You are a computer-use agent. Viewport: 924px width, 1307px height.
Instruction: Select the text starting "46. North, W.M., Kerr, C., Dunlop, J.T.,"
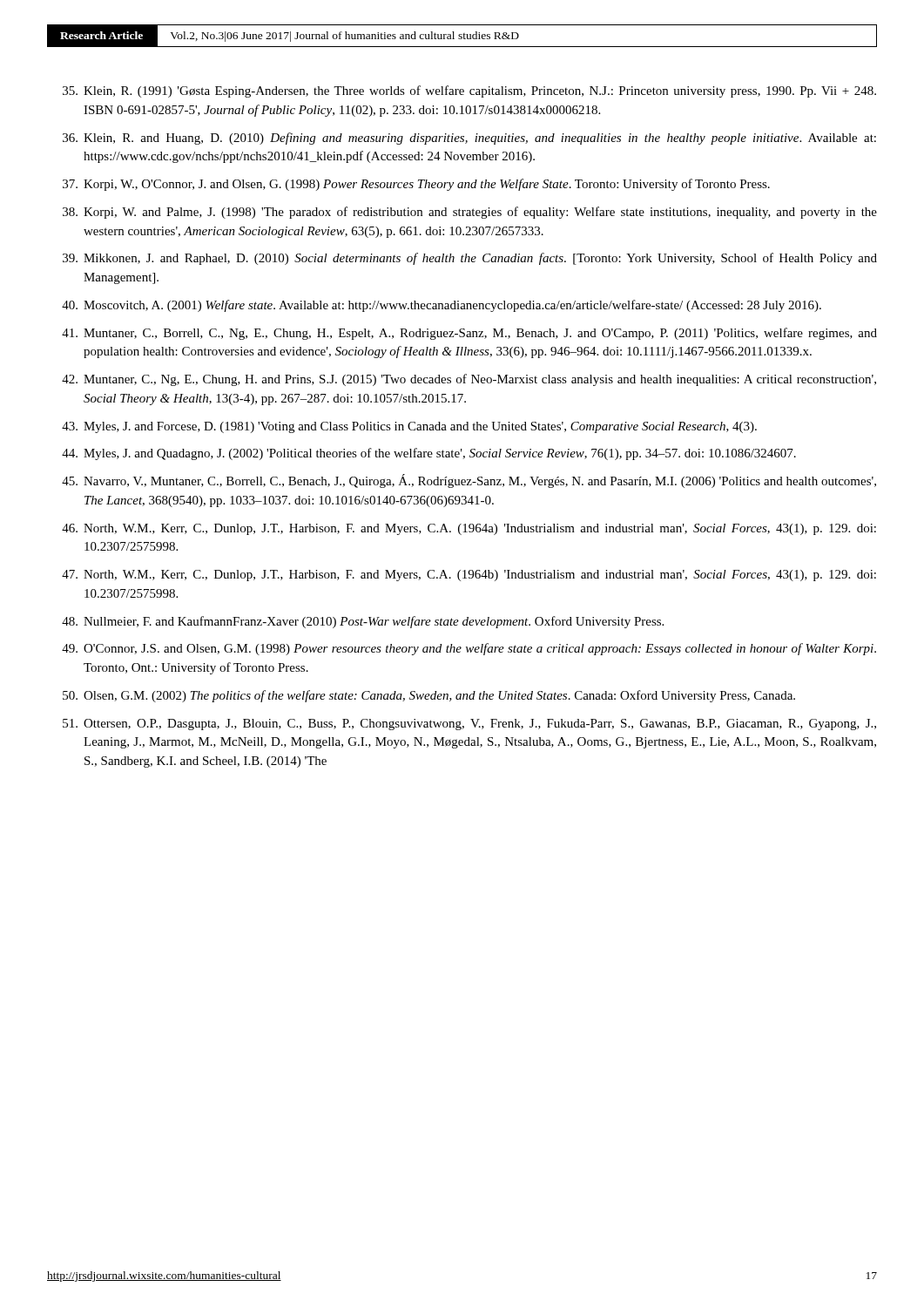click(x=462, y=538)
